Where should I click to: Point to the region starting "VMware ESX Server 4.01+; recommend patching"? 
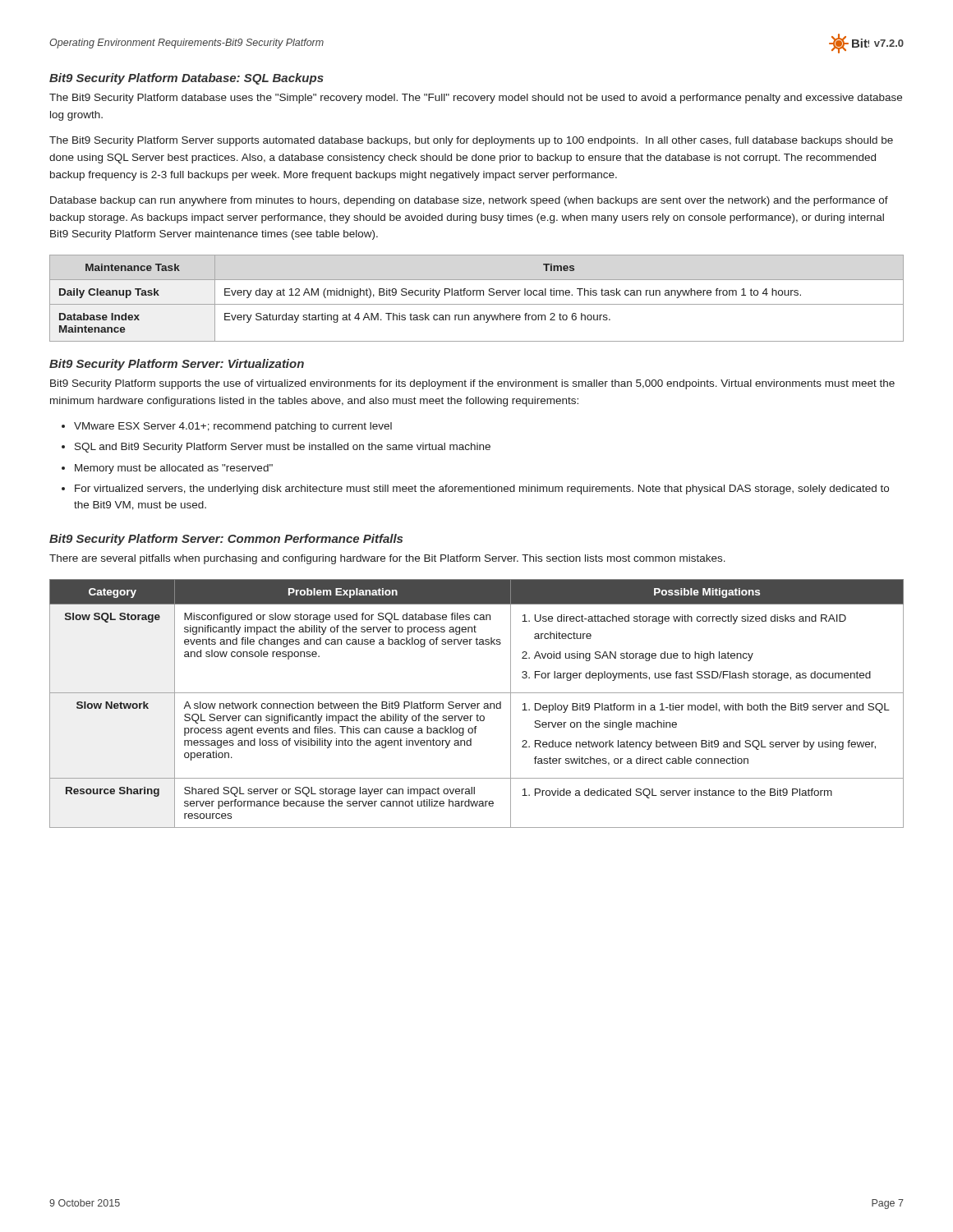click(233, 426)
